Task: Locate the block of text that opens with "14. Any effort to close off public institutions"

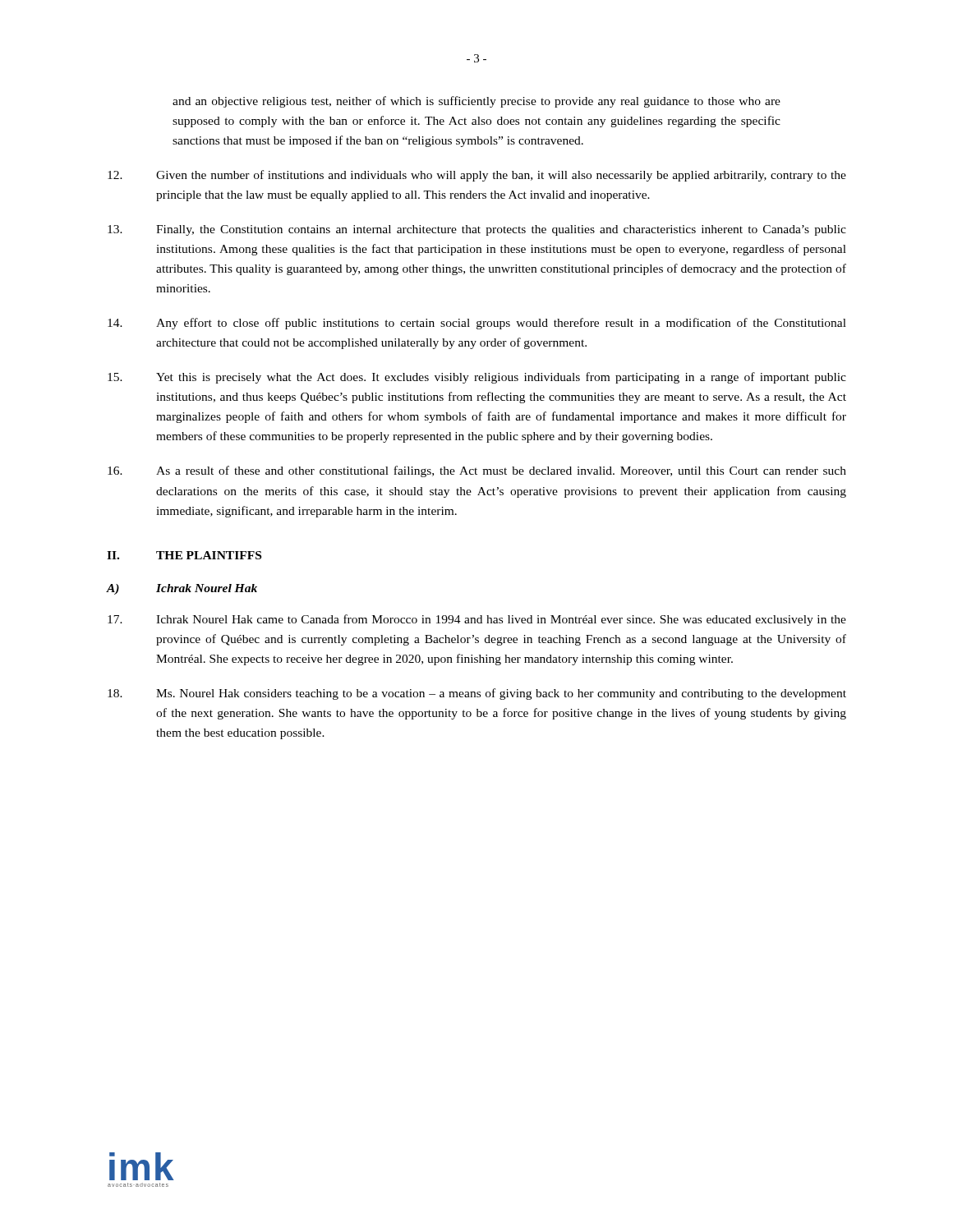Action: pyautogui.click(x=476, y=333)
